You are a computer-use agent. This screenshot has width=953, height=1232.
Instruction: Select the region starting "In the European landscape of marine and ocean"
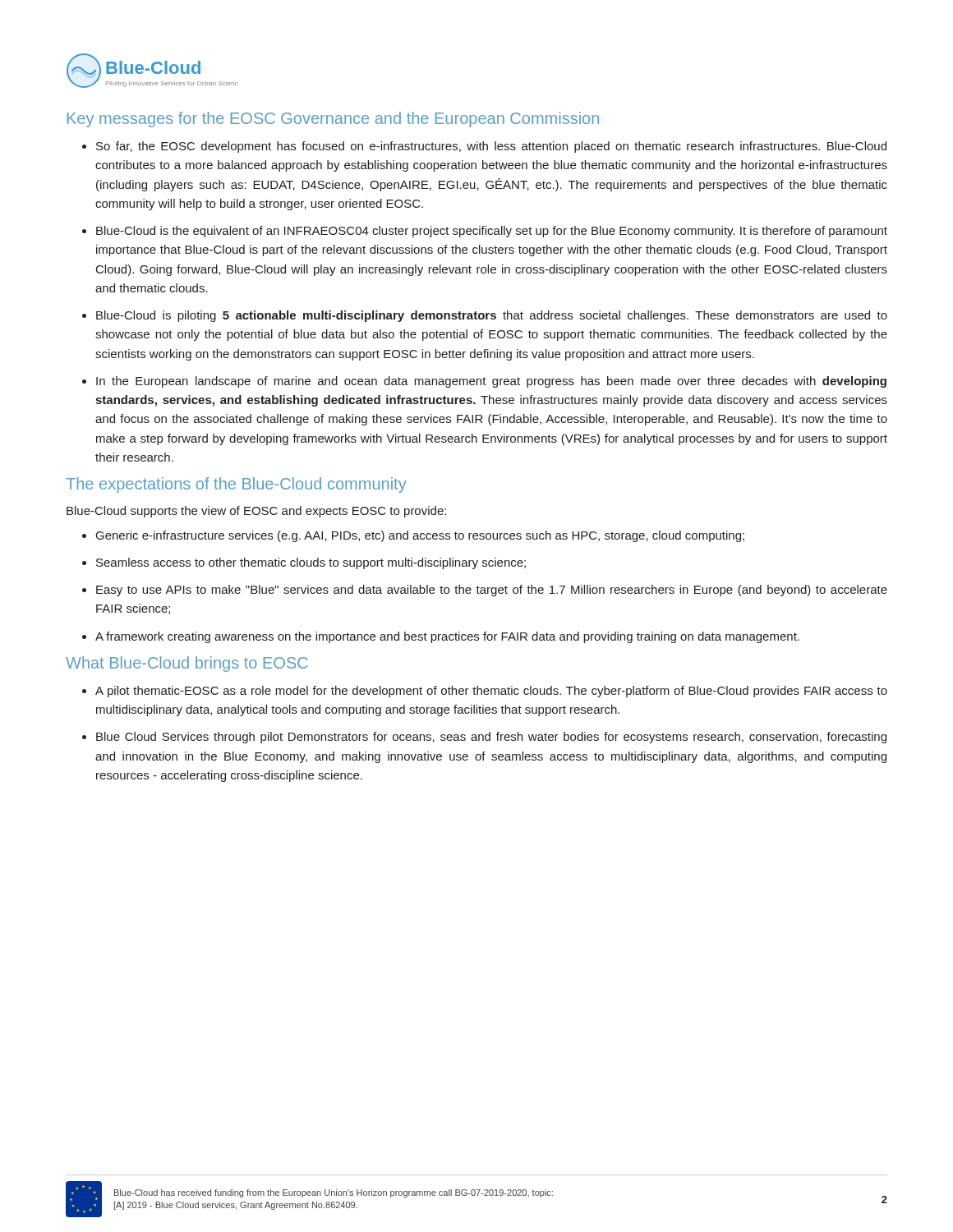tap(491, 419)
